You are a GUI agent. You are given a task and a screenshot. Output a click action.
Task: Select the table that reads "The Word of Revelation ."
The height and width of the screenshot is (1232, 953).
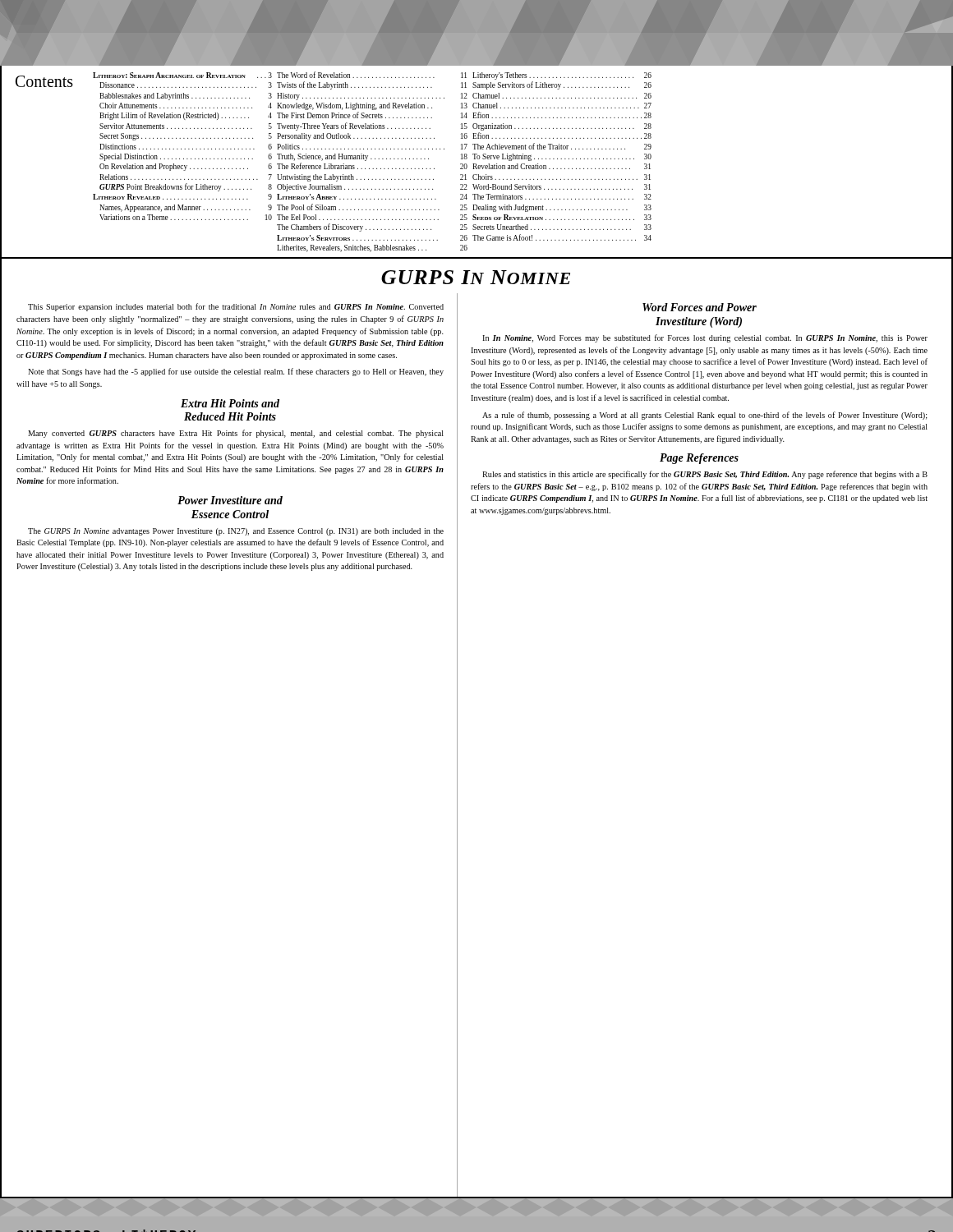[375, 162]
